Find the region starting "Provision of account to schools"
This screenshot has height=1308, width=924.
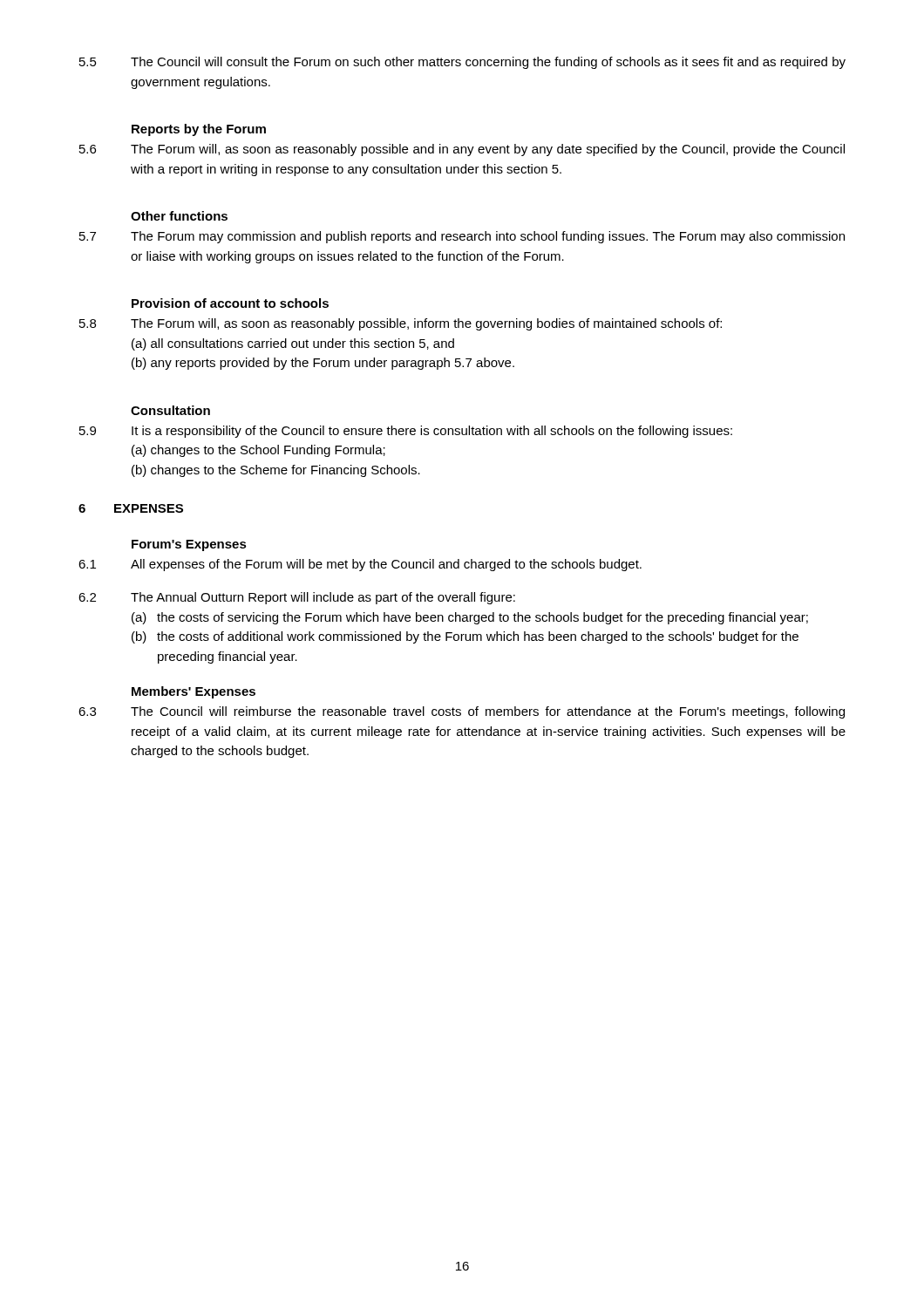[x=230, y=303]
